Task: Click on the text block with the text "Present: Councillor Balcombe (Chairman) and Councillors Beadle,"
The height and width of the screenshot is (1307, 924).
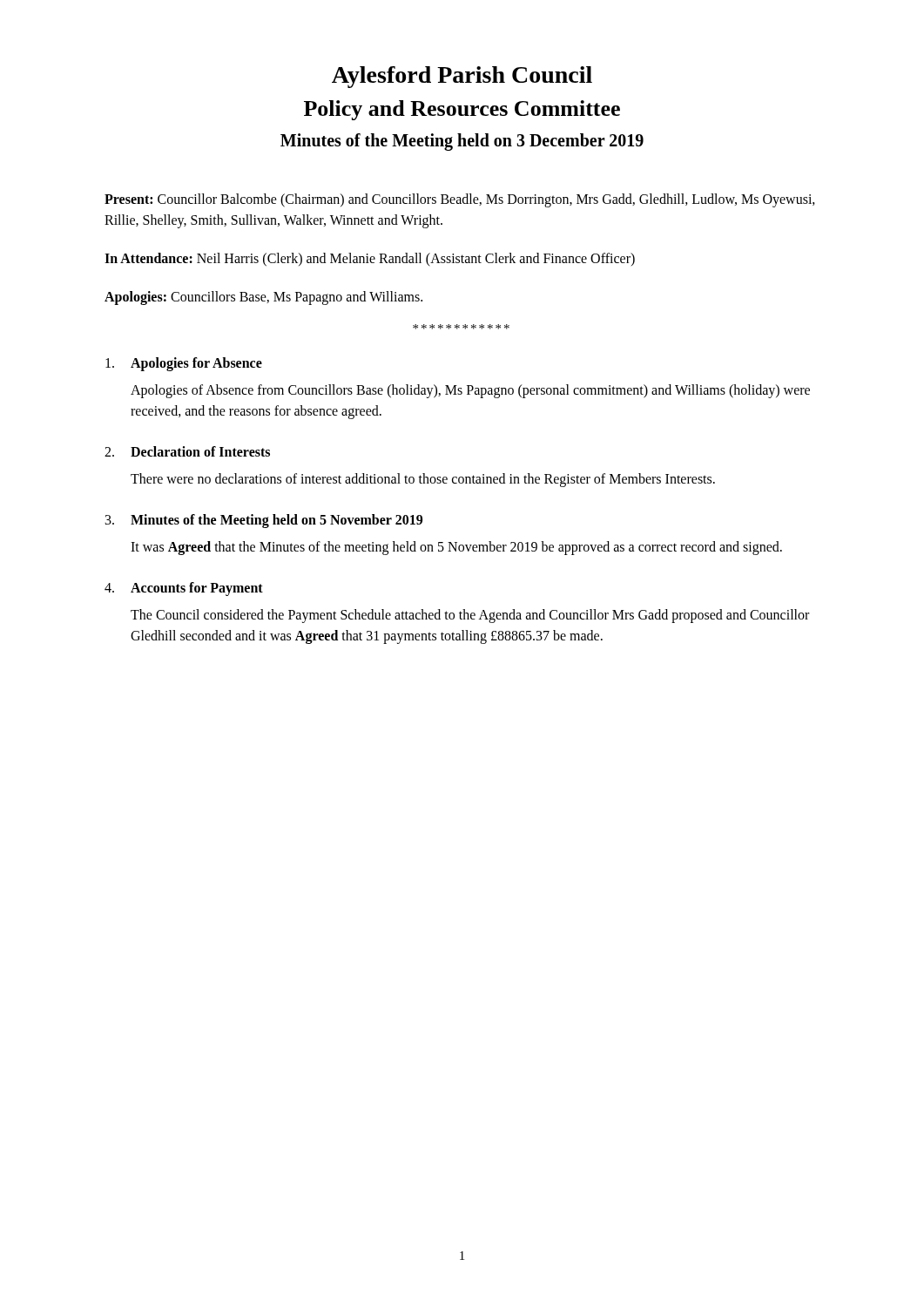Action: click(x=460, y=210)
